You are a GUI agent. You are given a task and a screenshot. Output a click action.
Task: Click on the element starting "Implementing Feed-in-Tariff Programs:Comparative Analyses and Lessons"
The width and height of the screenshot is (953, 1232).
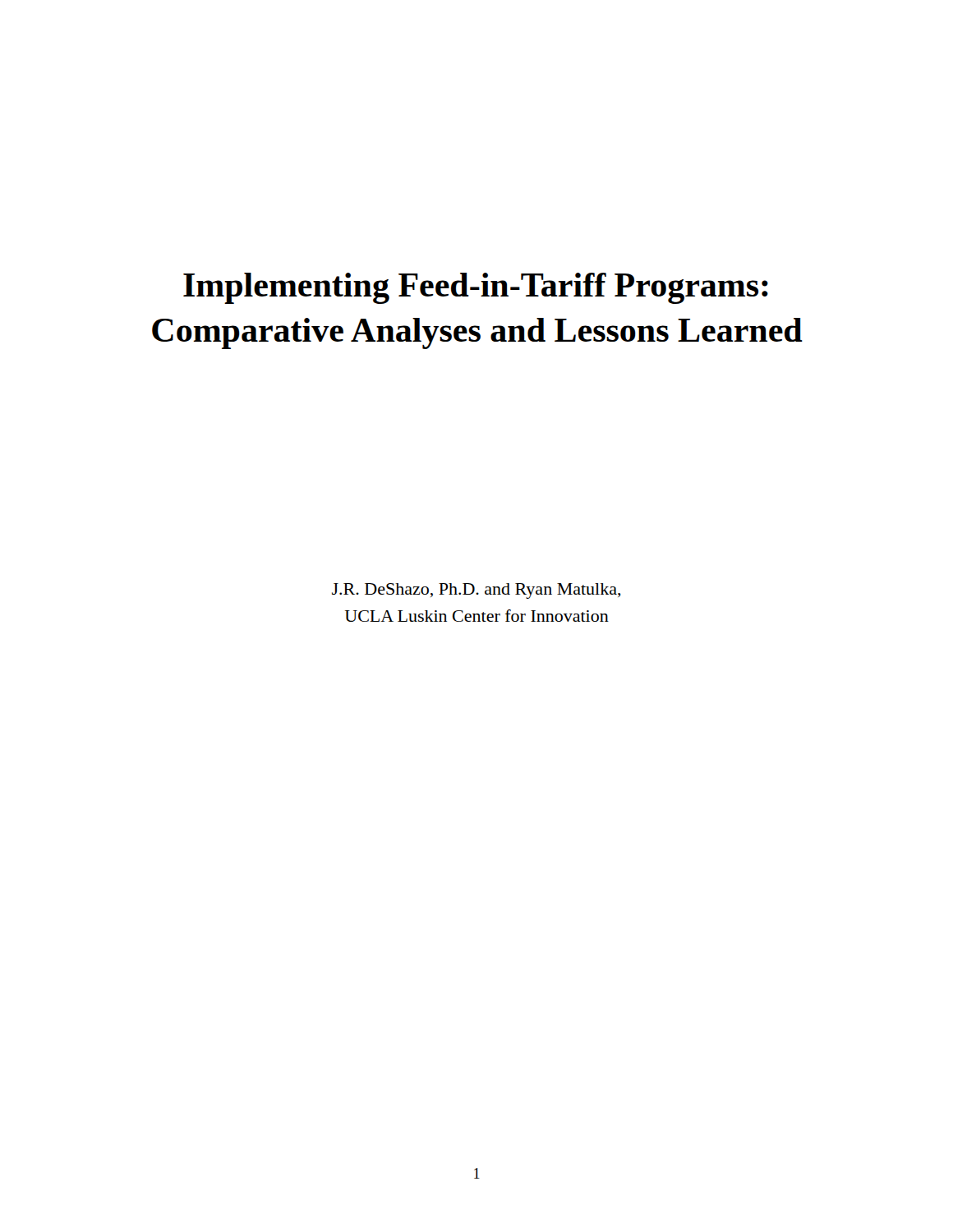(476, 308)
